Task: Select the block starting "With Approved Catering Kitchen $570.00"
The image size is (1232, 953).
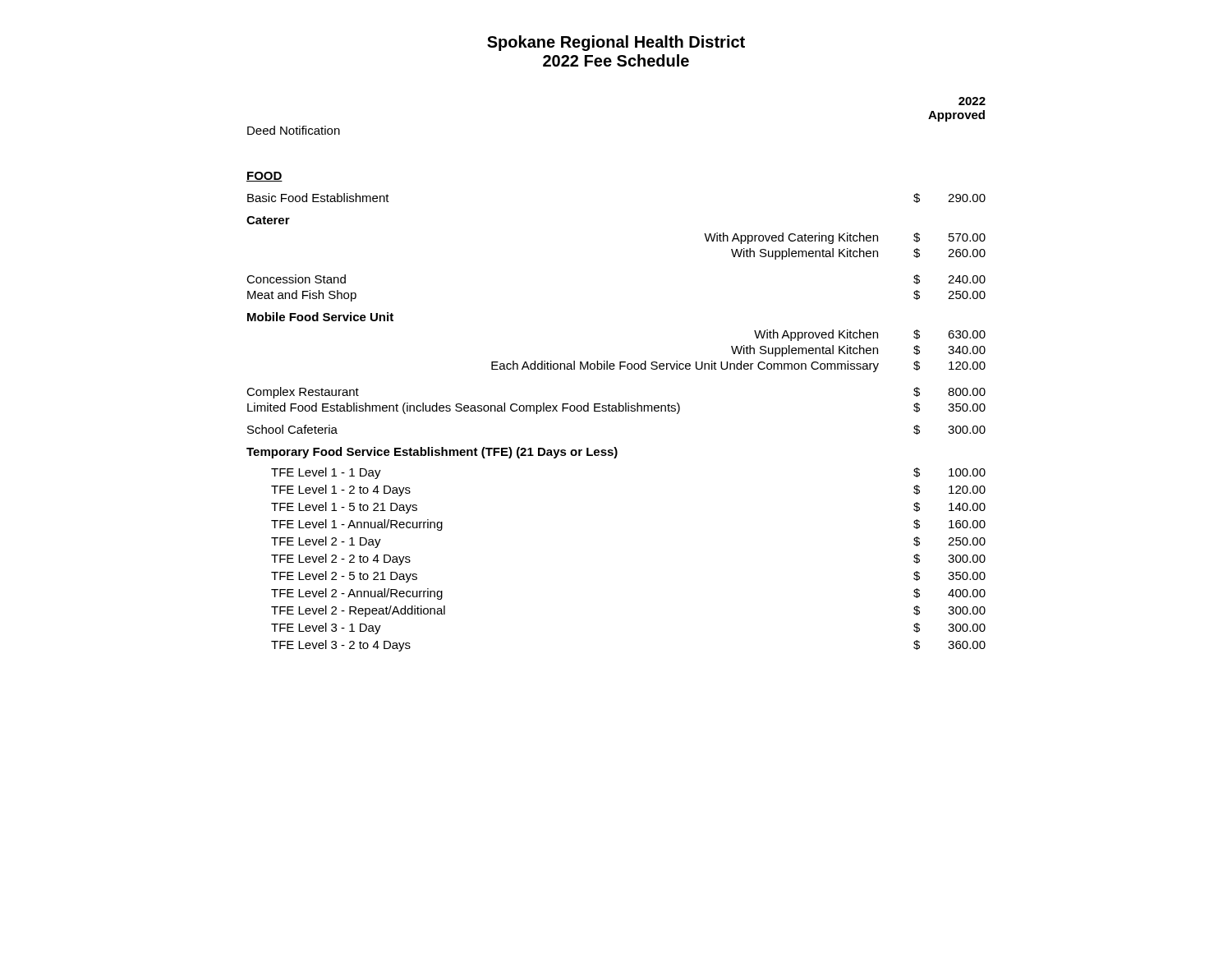Action: click(x=845, y=238)
